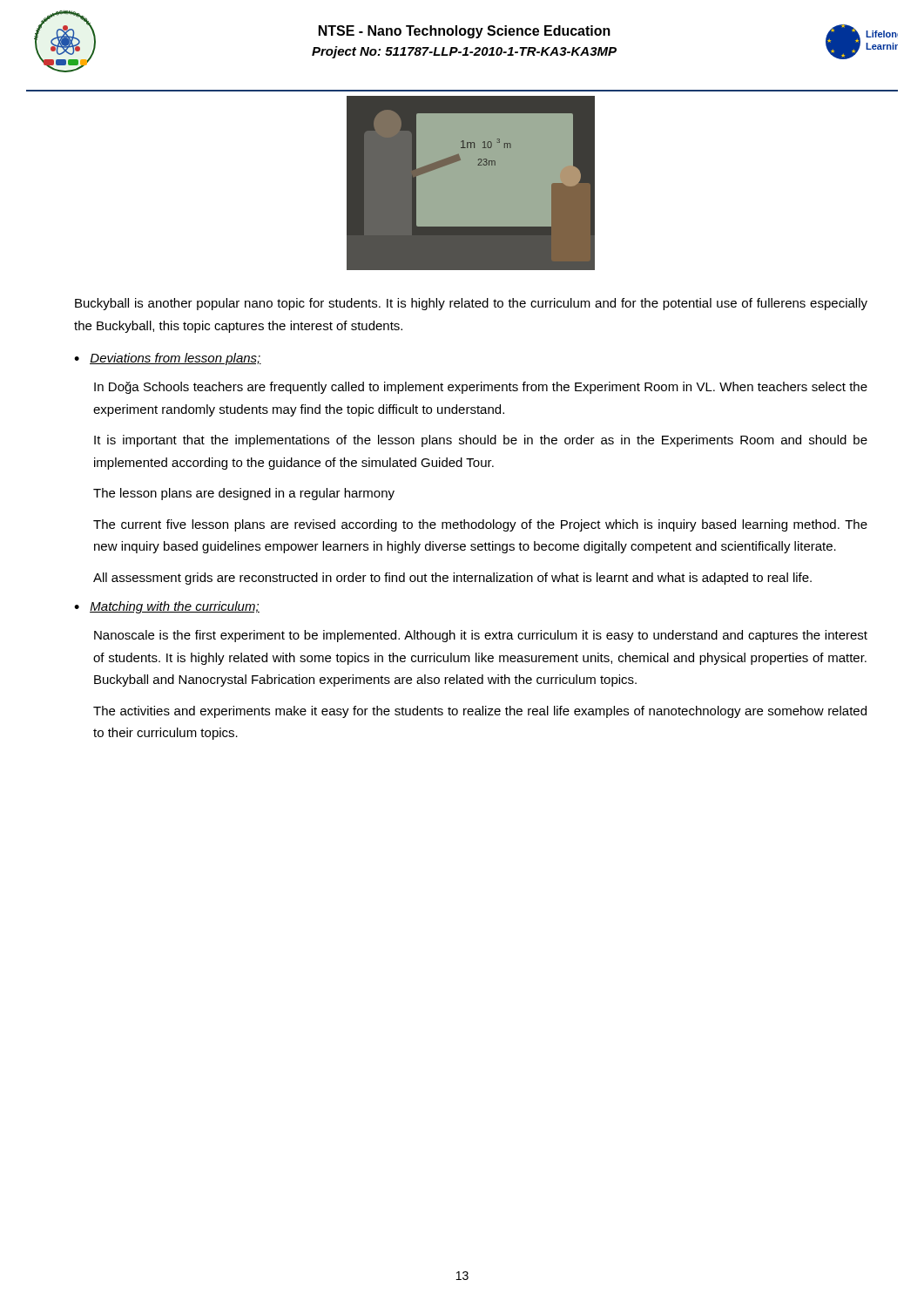Find the block on this page that starts "All assessment grids are"
Screen dimensions: 1307x924
tap(453, 577)
